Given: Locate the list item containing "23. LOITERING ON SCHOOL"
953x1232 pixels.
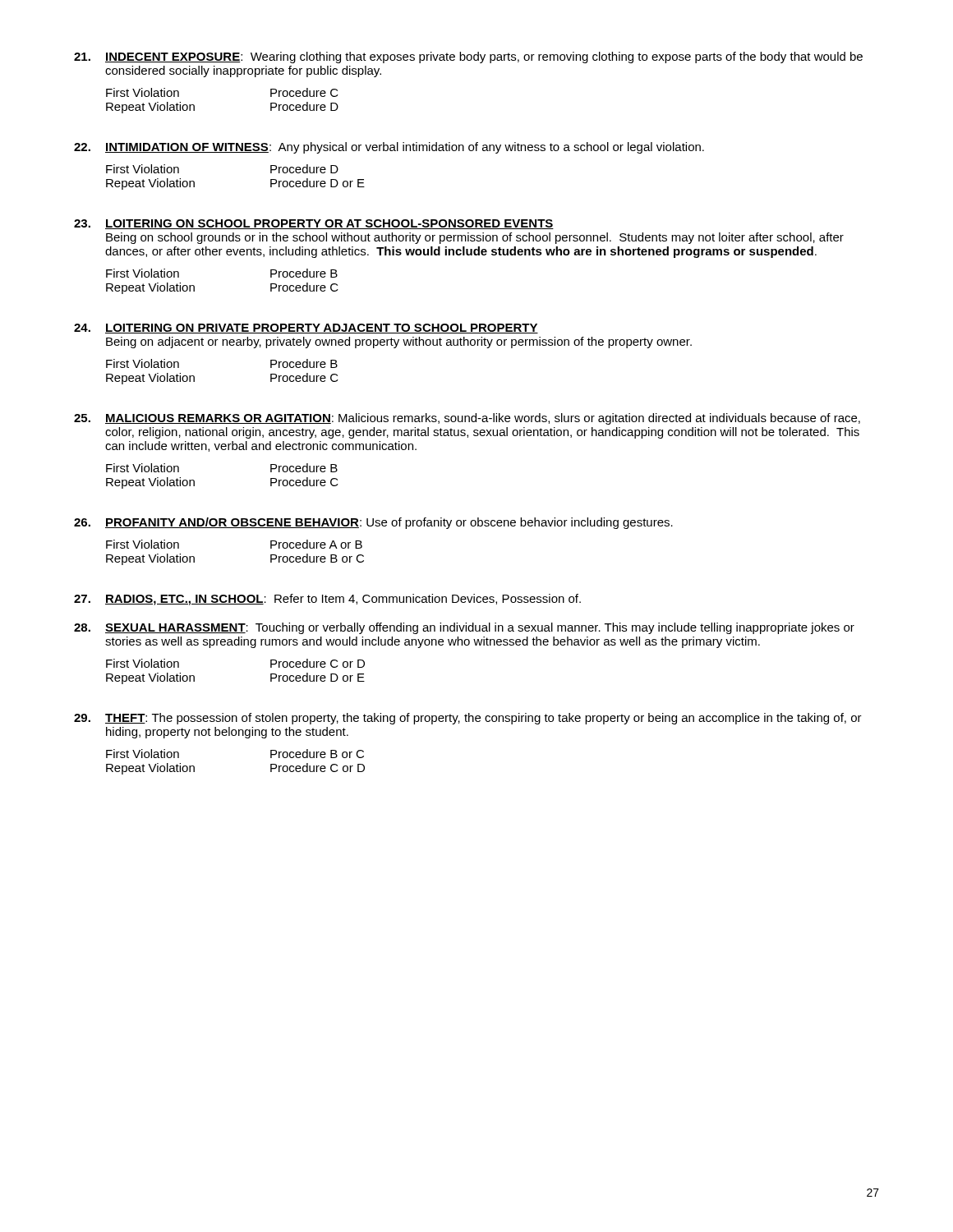Looking at the screenshot, I should coord(476,261).
